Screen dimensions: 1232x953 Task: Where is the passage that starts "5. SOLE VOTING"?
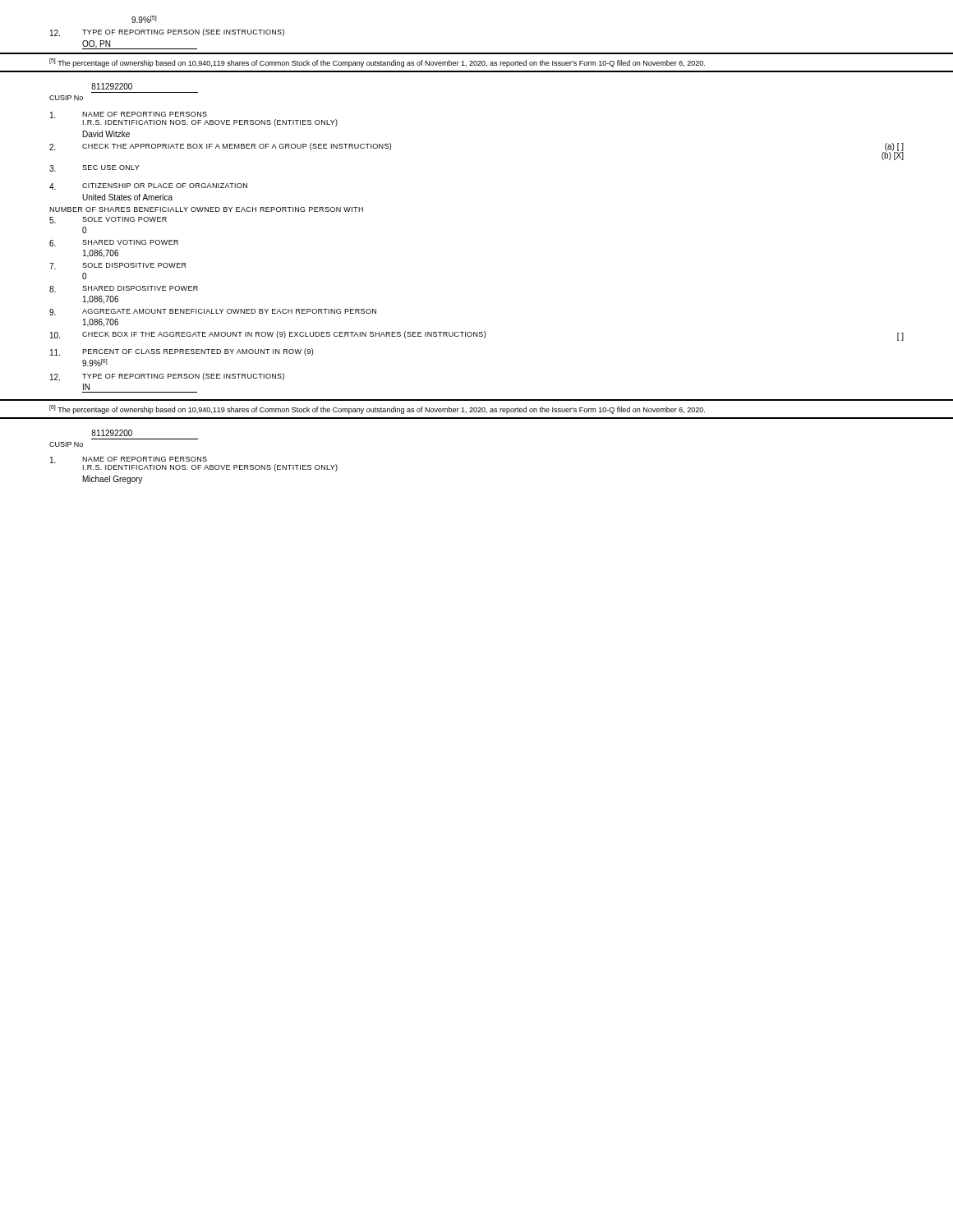108,220
